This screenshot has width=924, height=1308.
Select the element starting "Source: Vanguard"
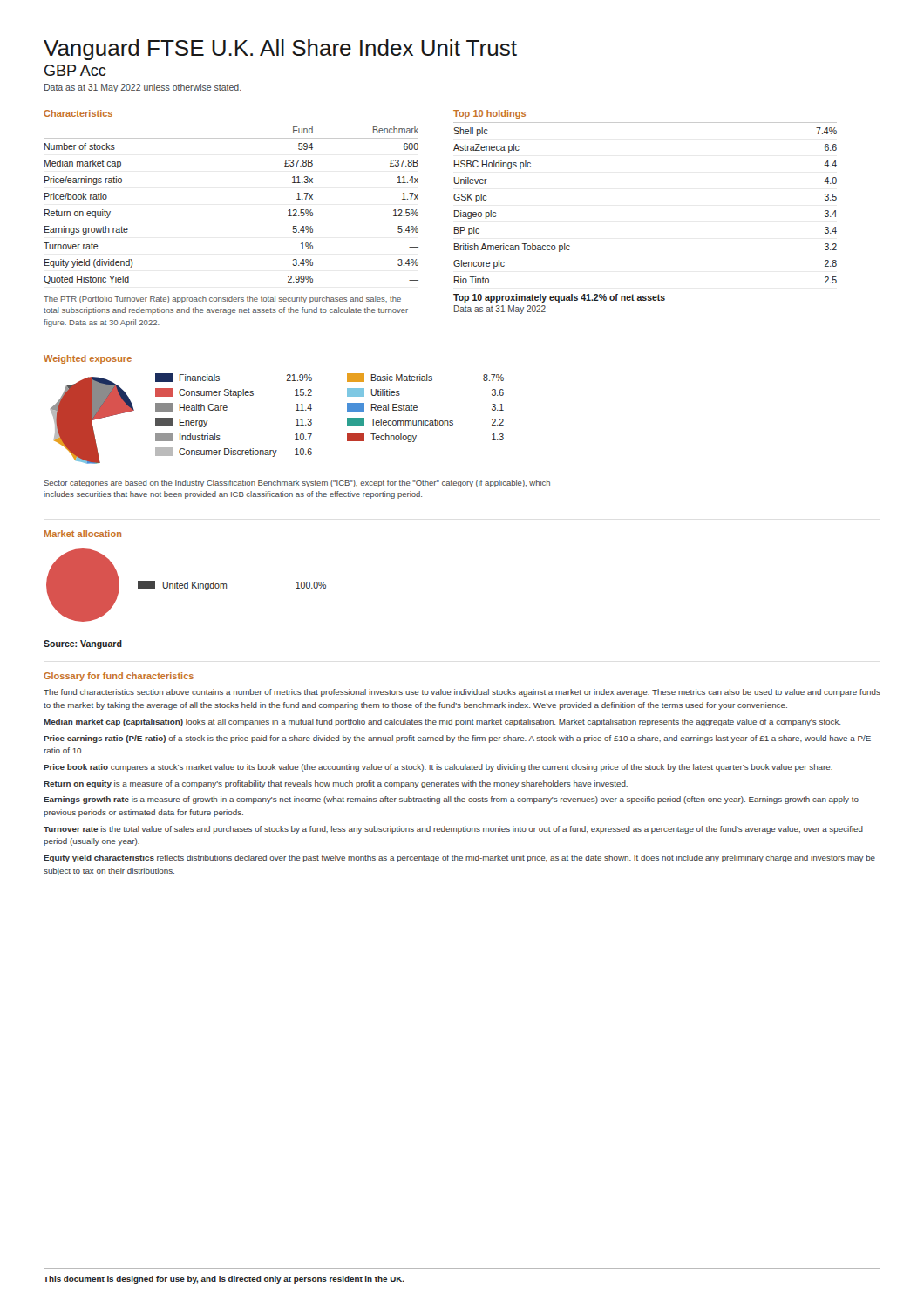click(x=83, y=644)
